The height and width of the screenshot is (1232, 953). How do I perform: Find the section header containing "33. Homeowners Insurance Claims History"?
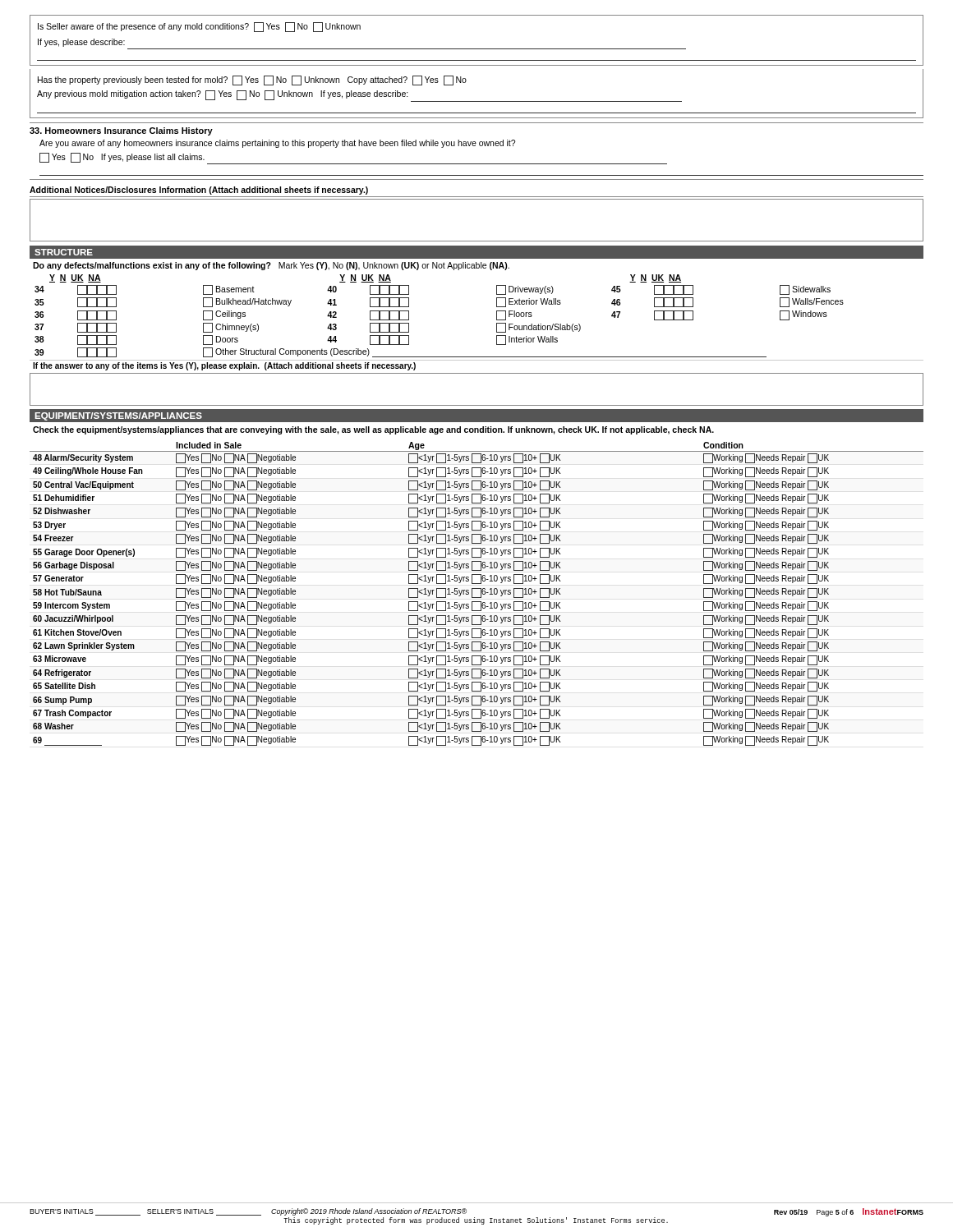coord(121,131)
